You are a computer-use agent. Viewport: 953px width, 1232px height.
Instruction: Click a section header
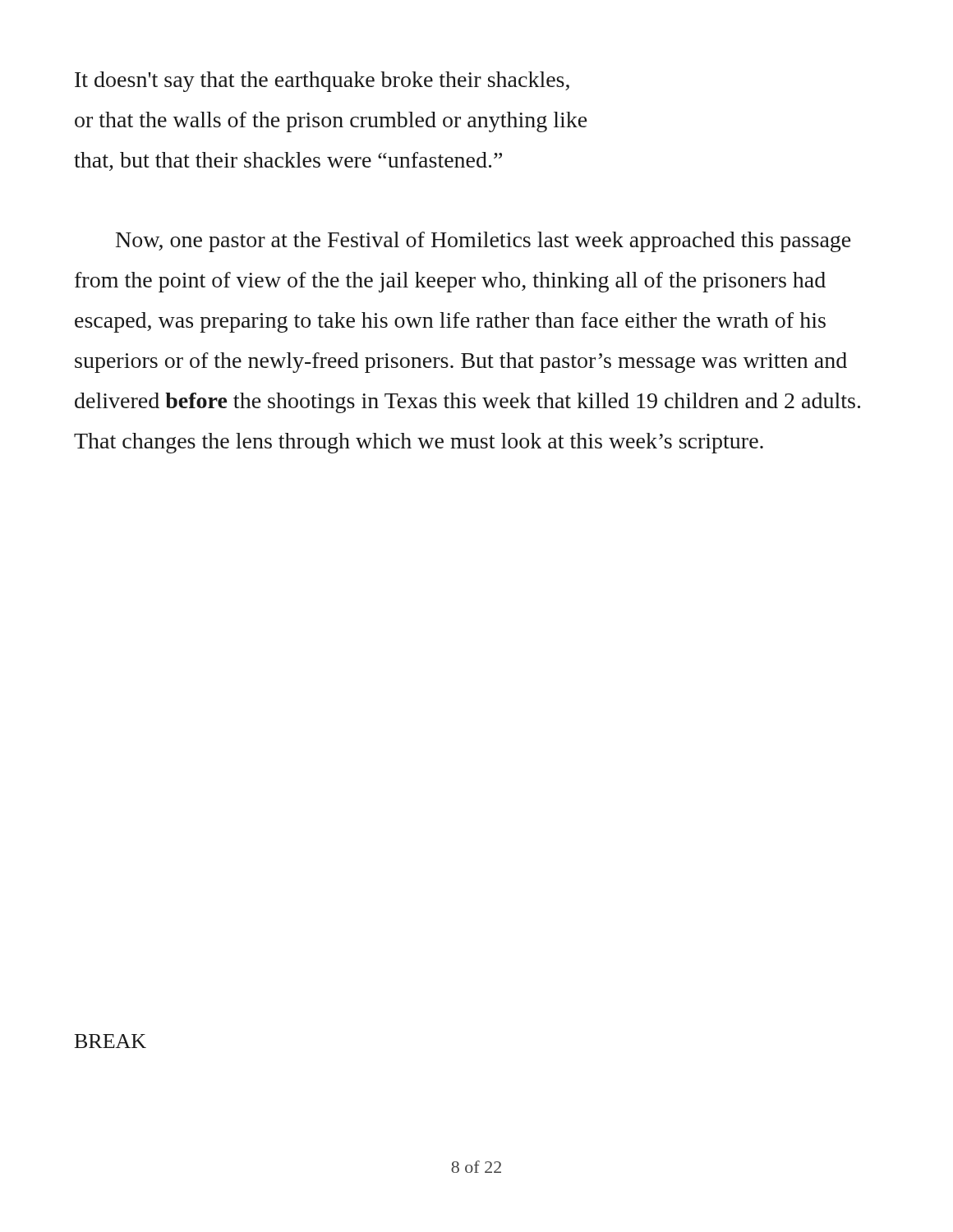point(110,1041)
